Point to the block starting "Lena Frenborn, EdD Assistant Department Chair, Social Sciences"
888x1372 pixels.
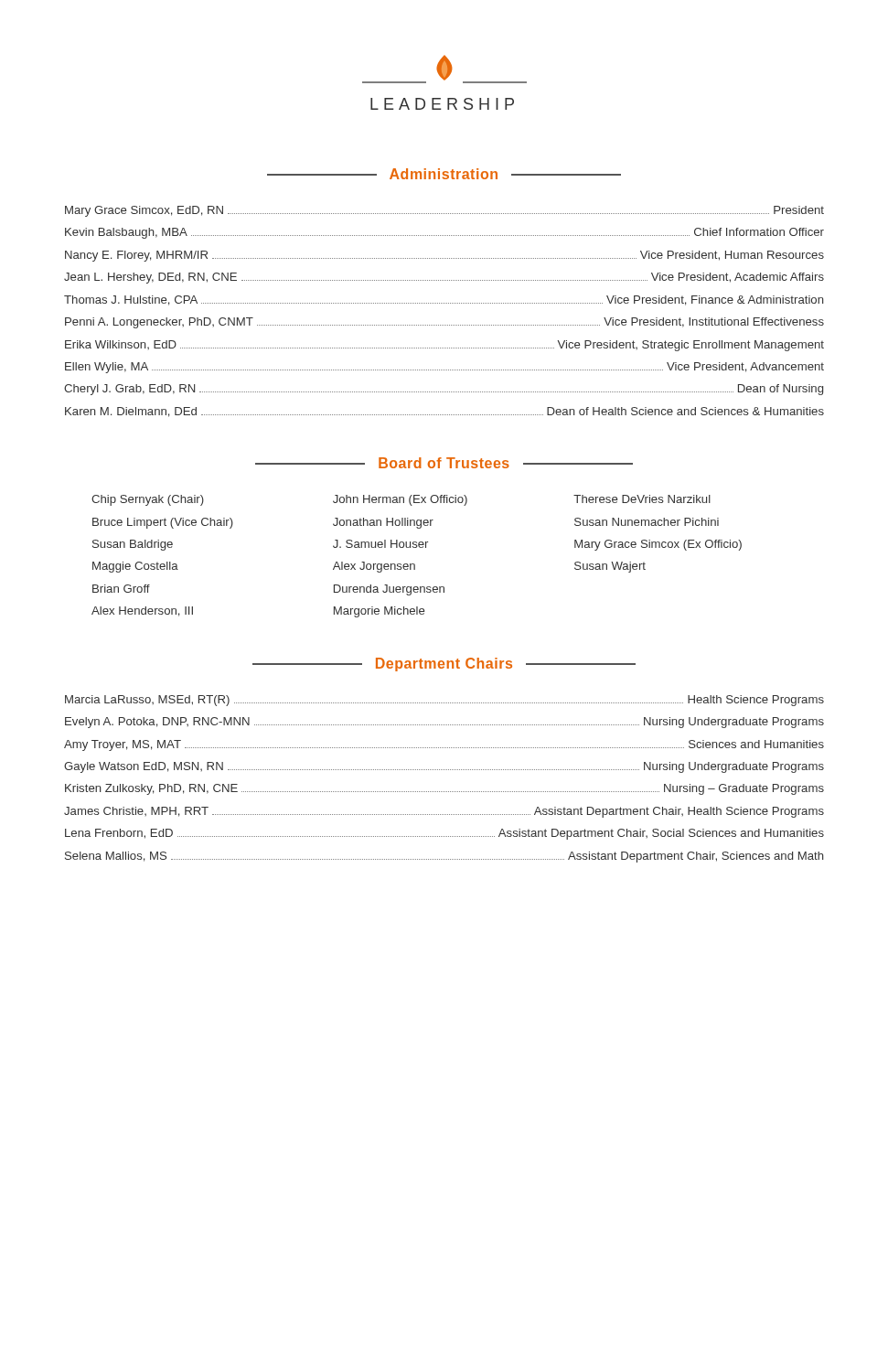coord(444,834)
